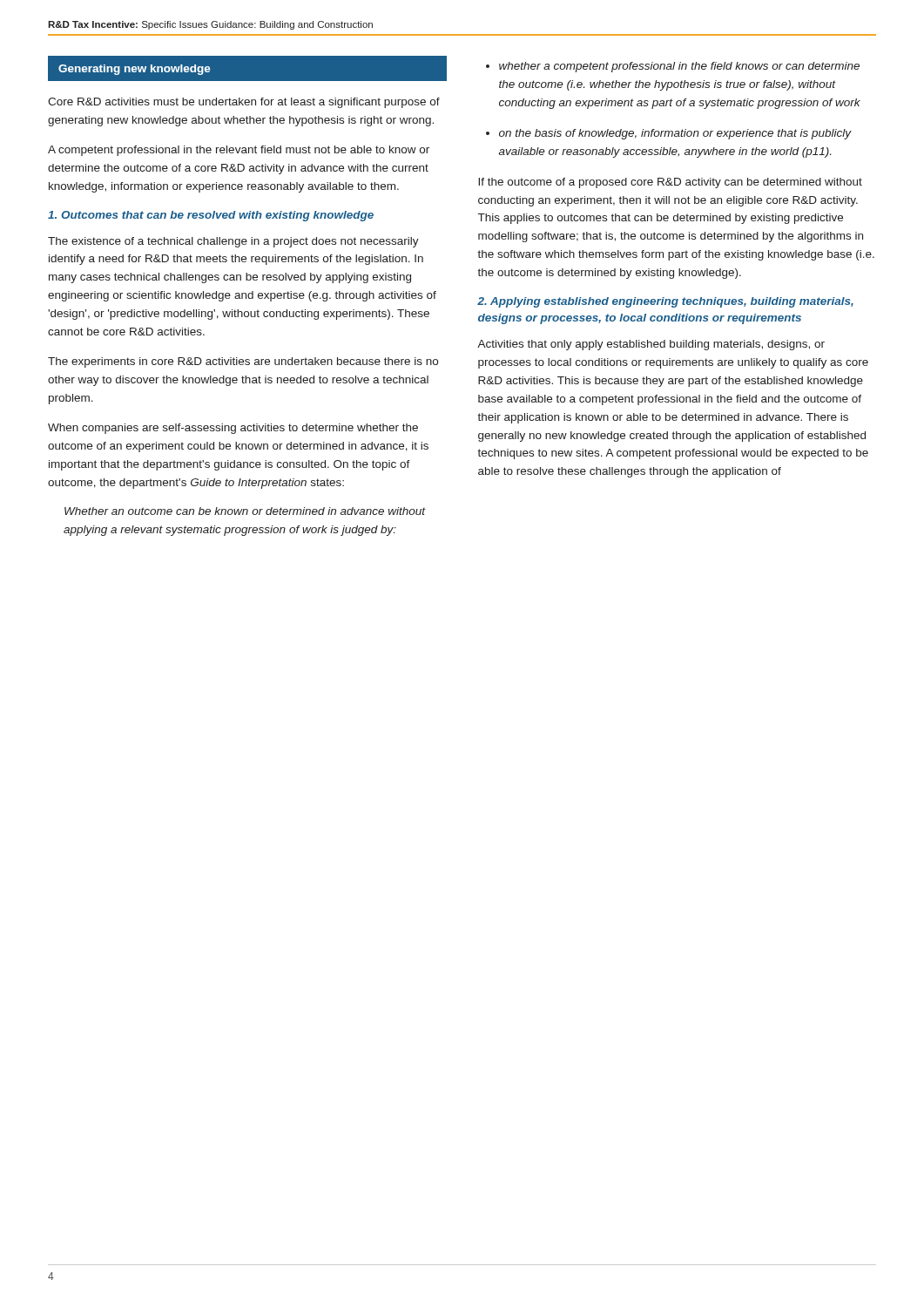Point to the block beginning "If the outcome of a proposed core"
The image size is (924, 1307).
[x=676, y=227]
